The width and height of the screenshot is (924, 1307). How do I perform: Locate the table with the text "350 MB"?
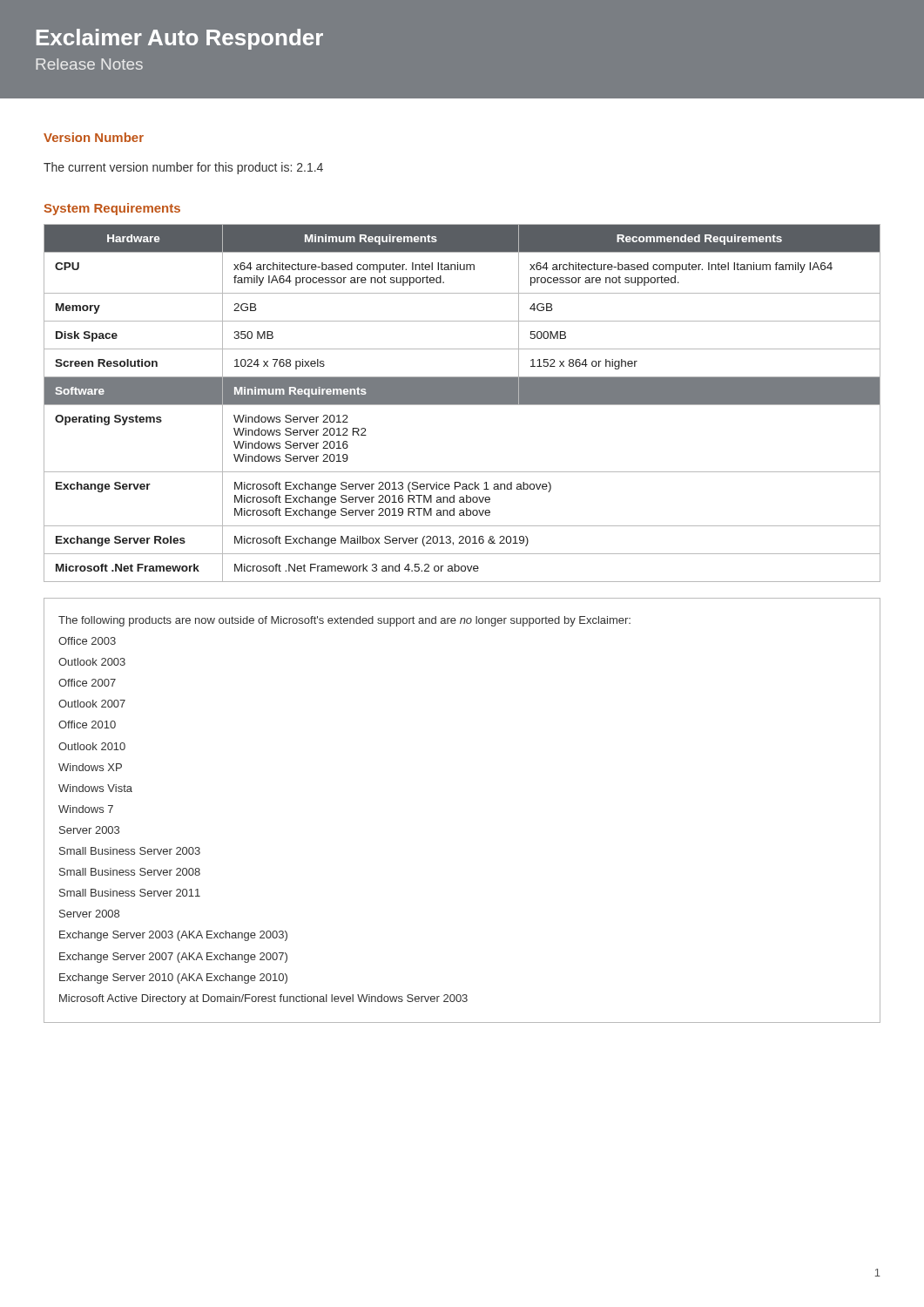[462, 403]
